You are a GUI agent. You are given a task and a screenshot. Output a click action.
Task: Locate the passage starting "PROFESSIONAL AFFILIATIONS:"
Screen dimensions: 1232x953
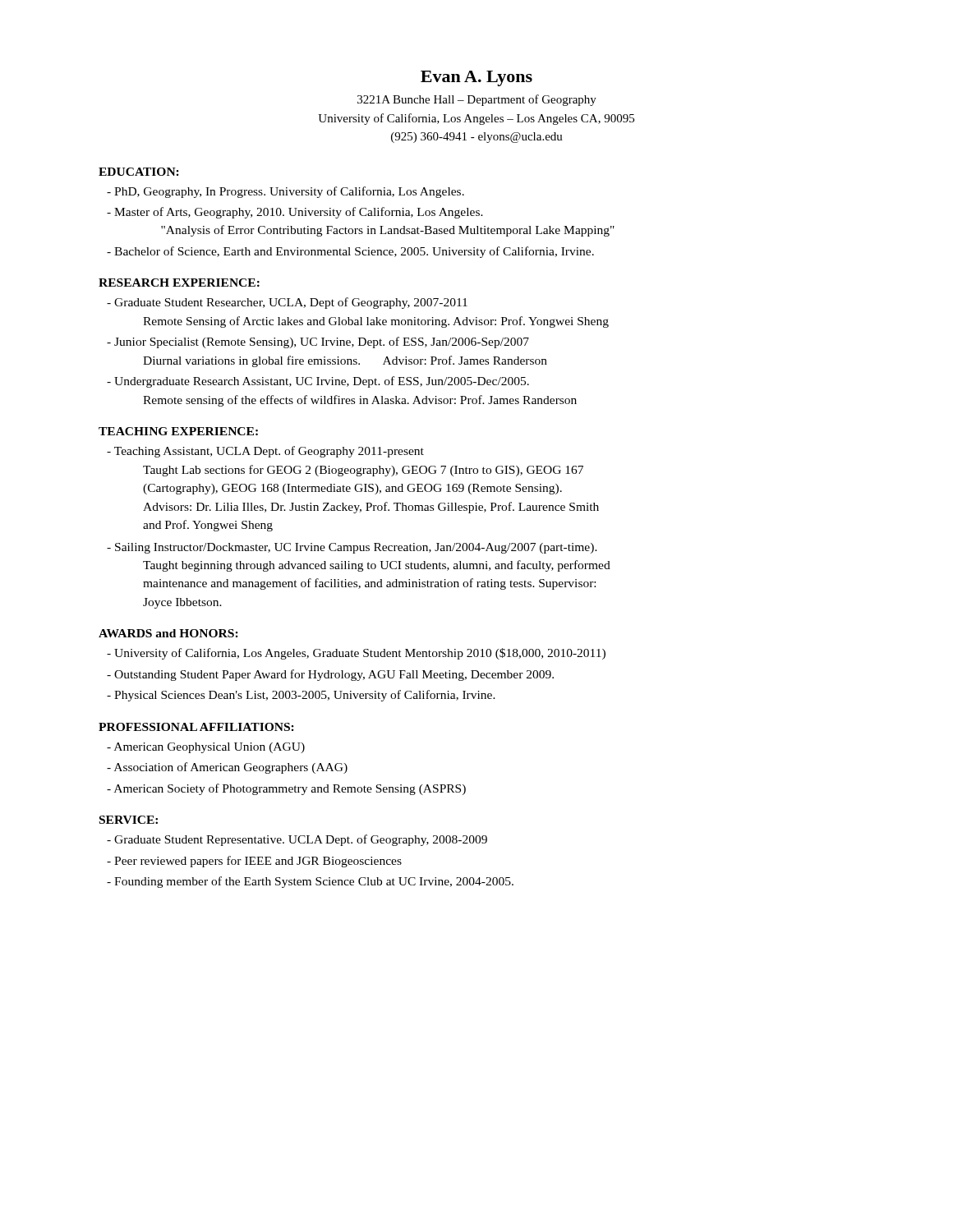point(197,726)
